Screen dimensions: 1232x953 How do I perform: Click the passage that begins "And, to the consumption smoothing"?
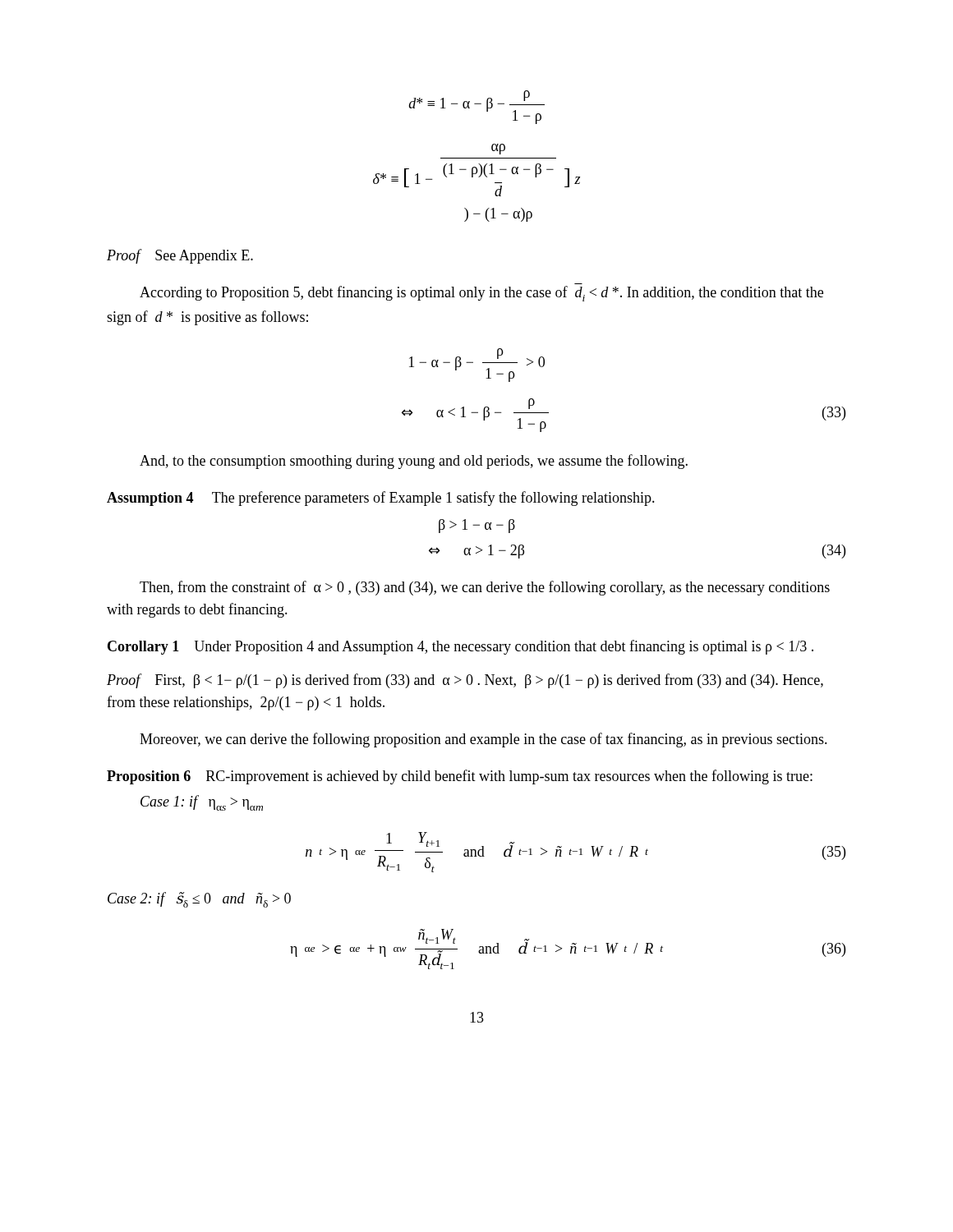pyautogui.click(x=414, y=461)
